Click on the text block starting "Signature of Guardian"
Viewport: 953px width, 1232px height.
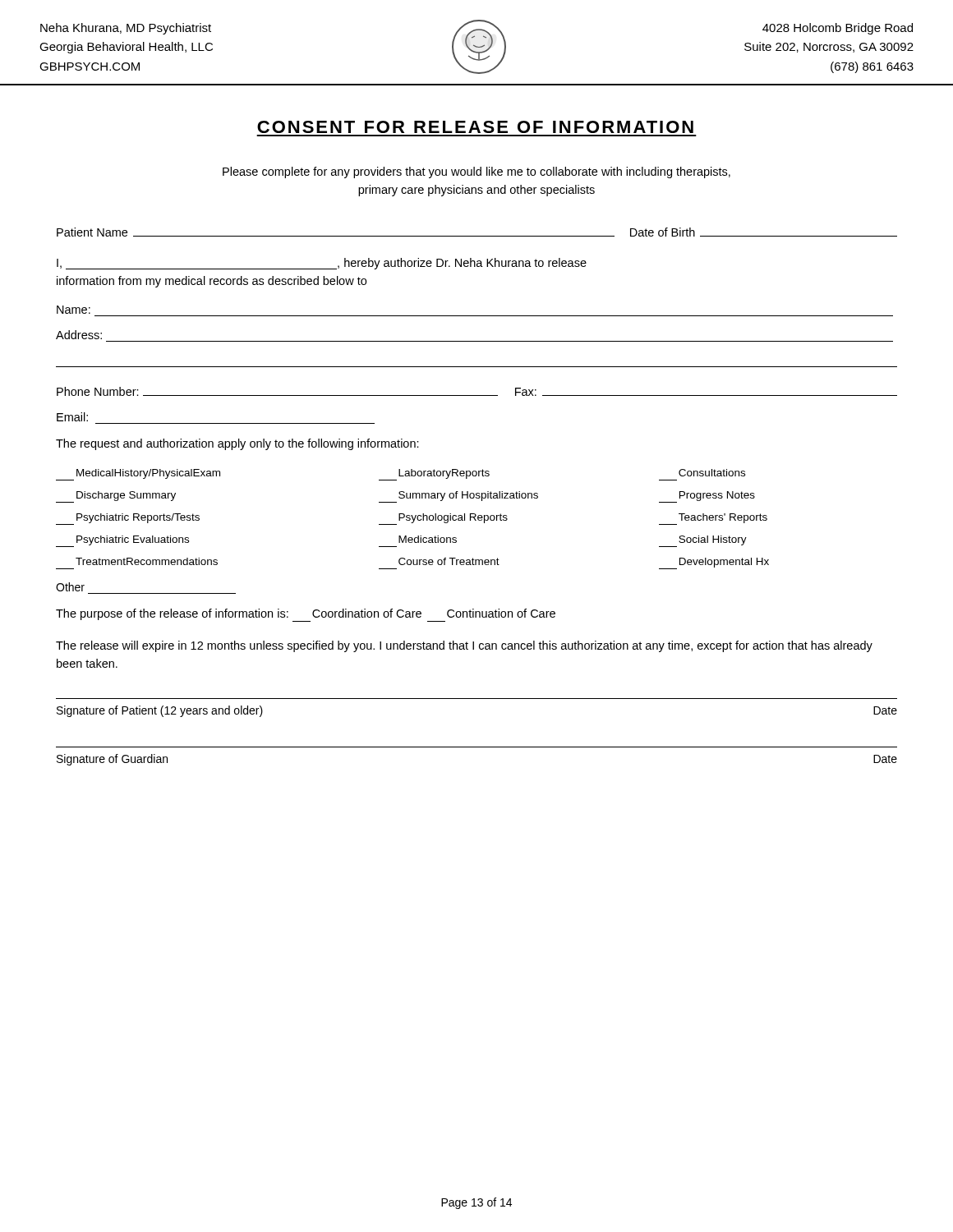point(112,759)
